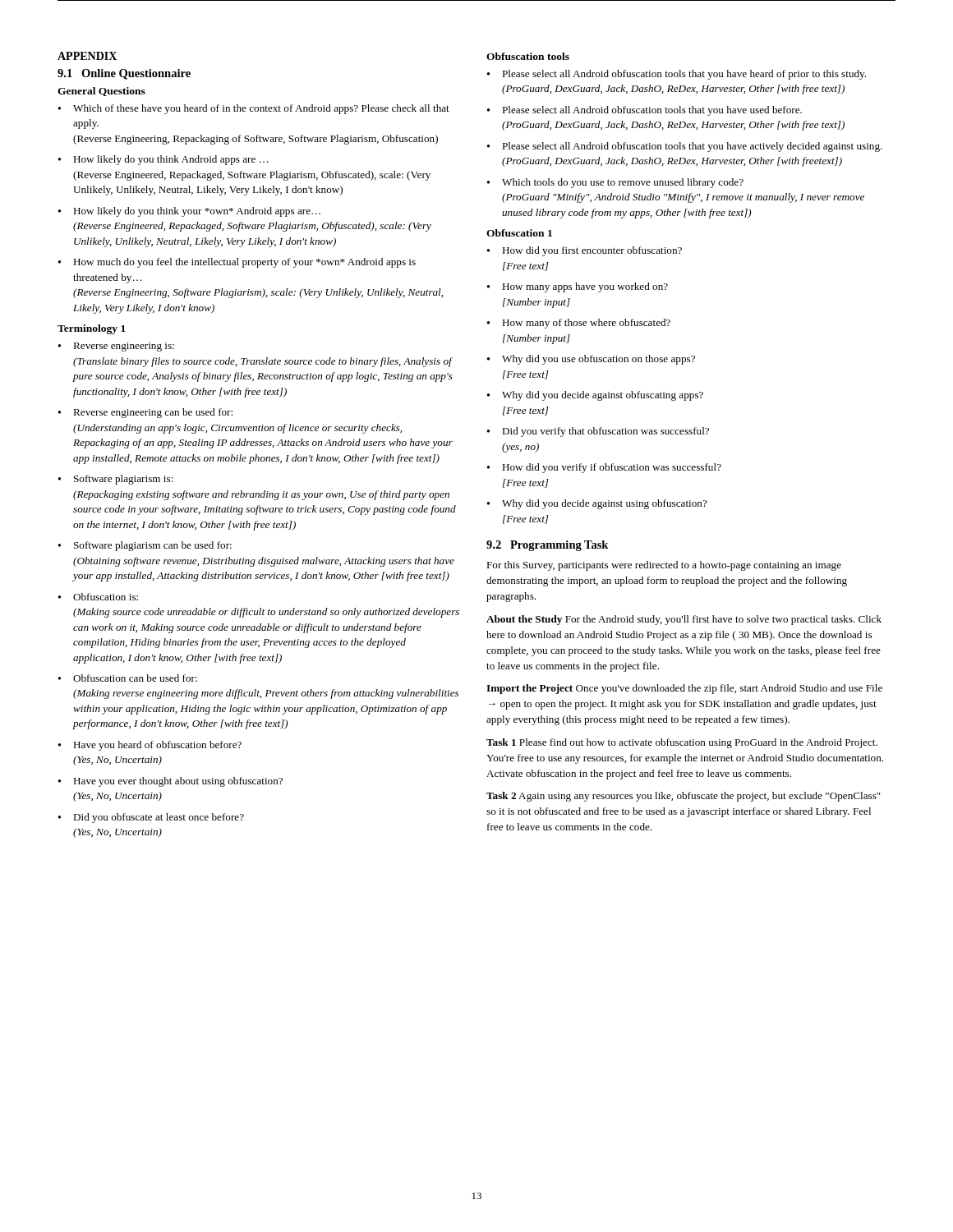
Task: Find the list item containing "• How much do"
Action: coord(259,285)
